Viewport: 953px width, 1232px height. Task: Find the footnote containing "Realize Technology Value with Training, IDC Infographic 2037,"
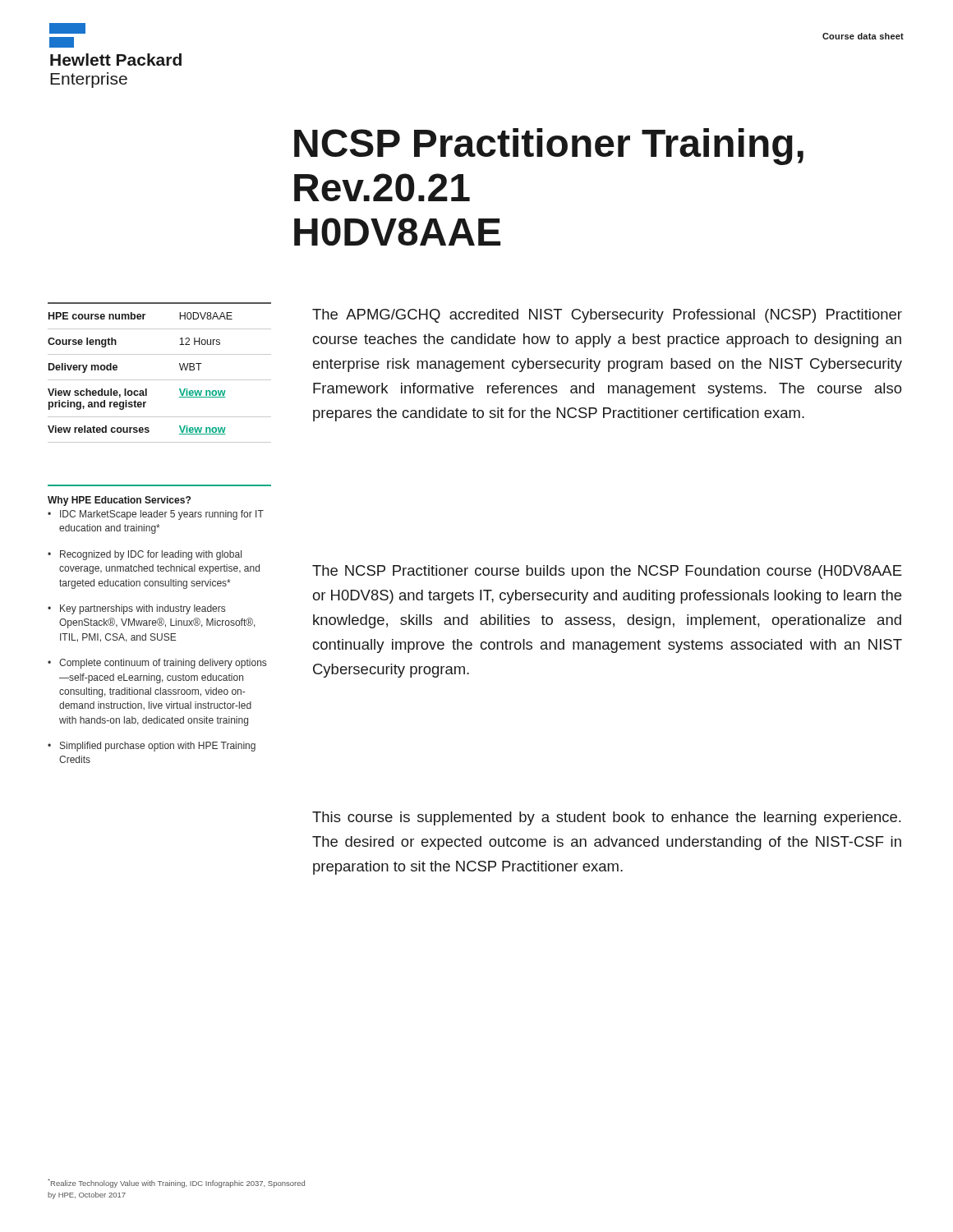177,1188
